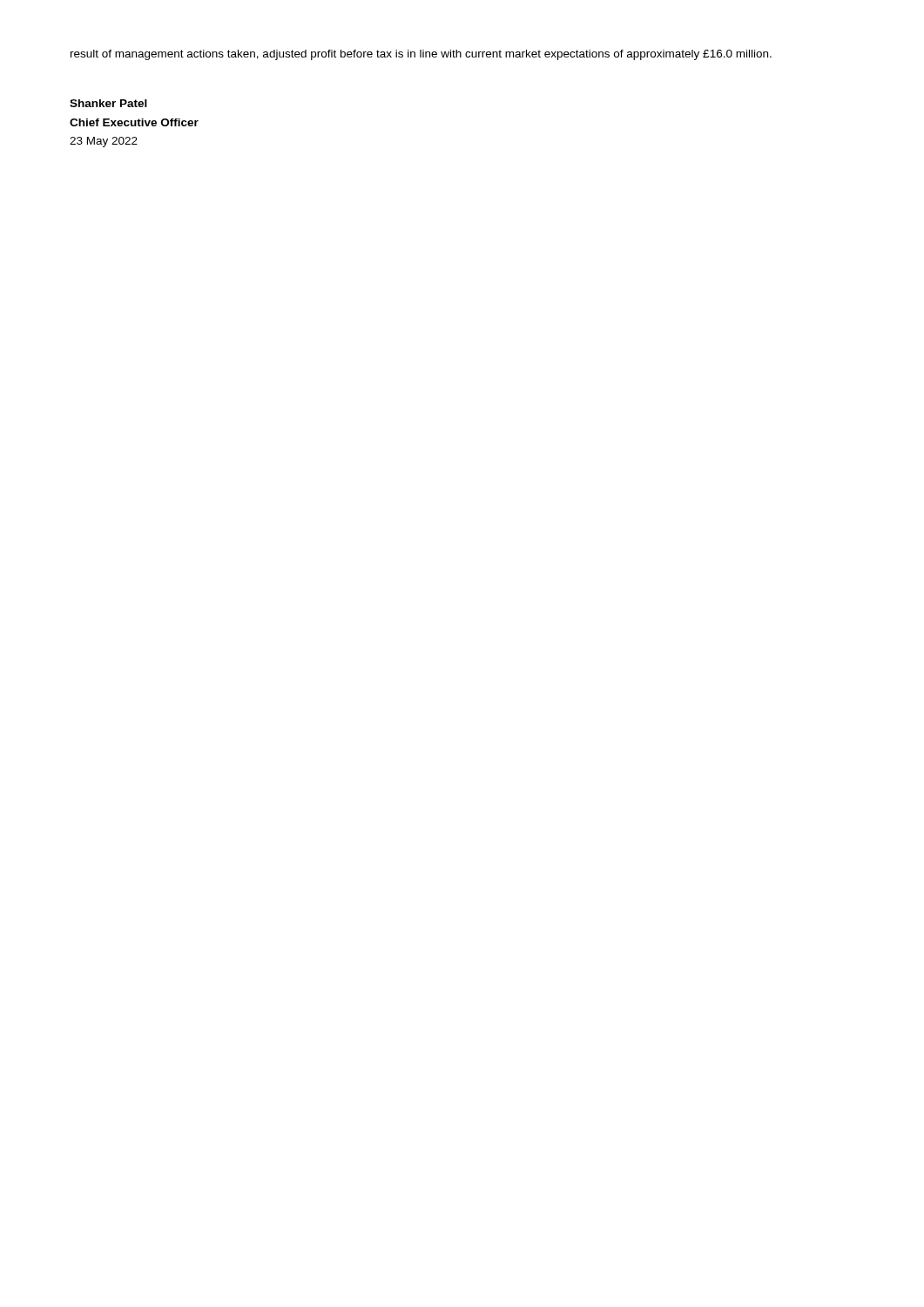Select the text block containing "result of management actions taken, adjusted profit before"
Image resolution: width=924 pixels, height=1307 pixels.
421,54
